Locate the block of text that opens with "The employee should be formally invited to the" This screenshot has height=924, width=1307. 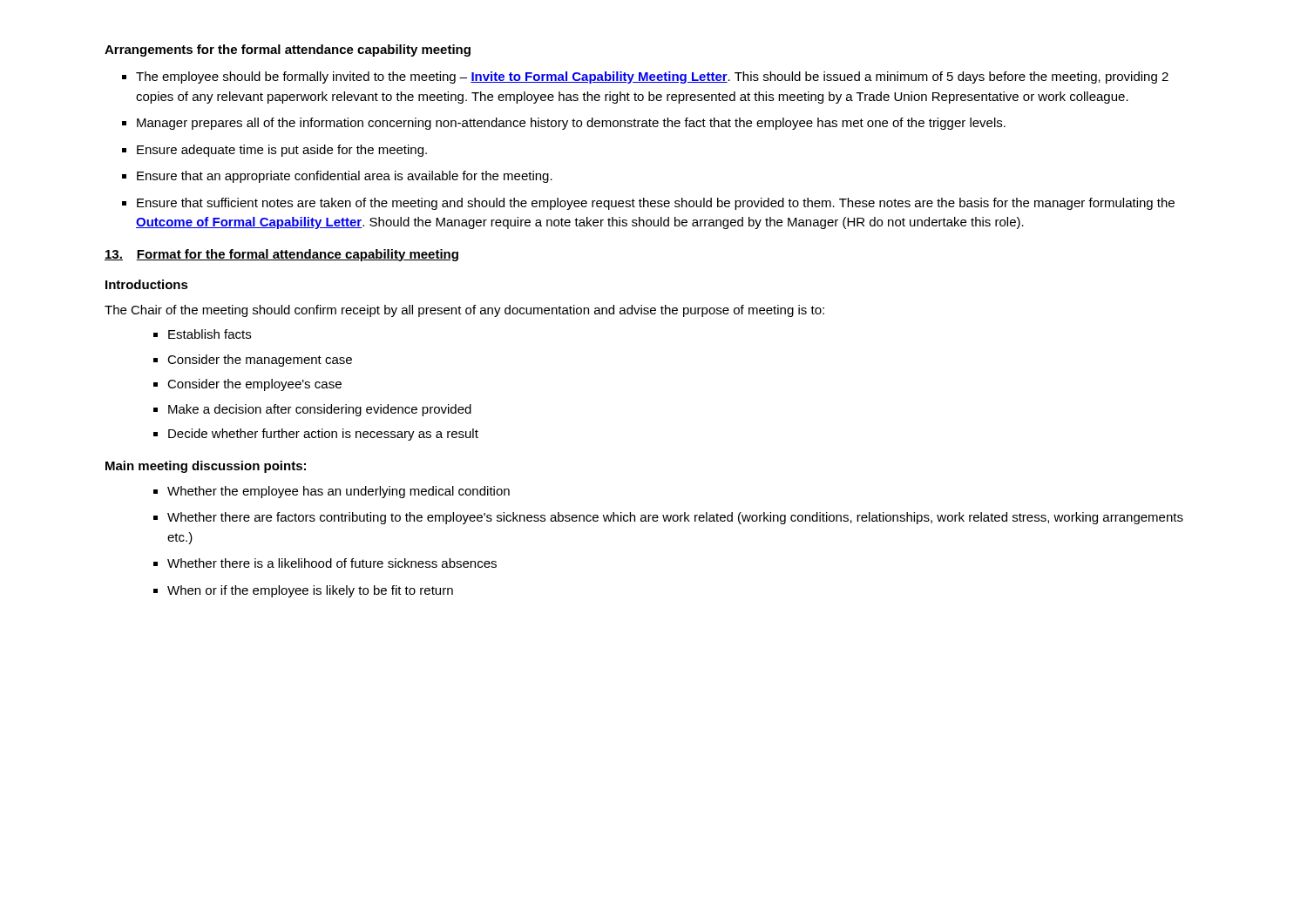click(654, 87)
